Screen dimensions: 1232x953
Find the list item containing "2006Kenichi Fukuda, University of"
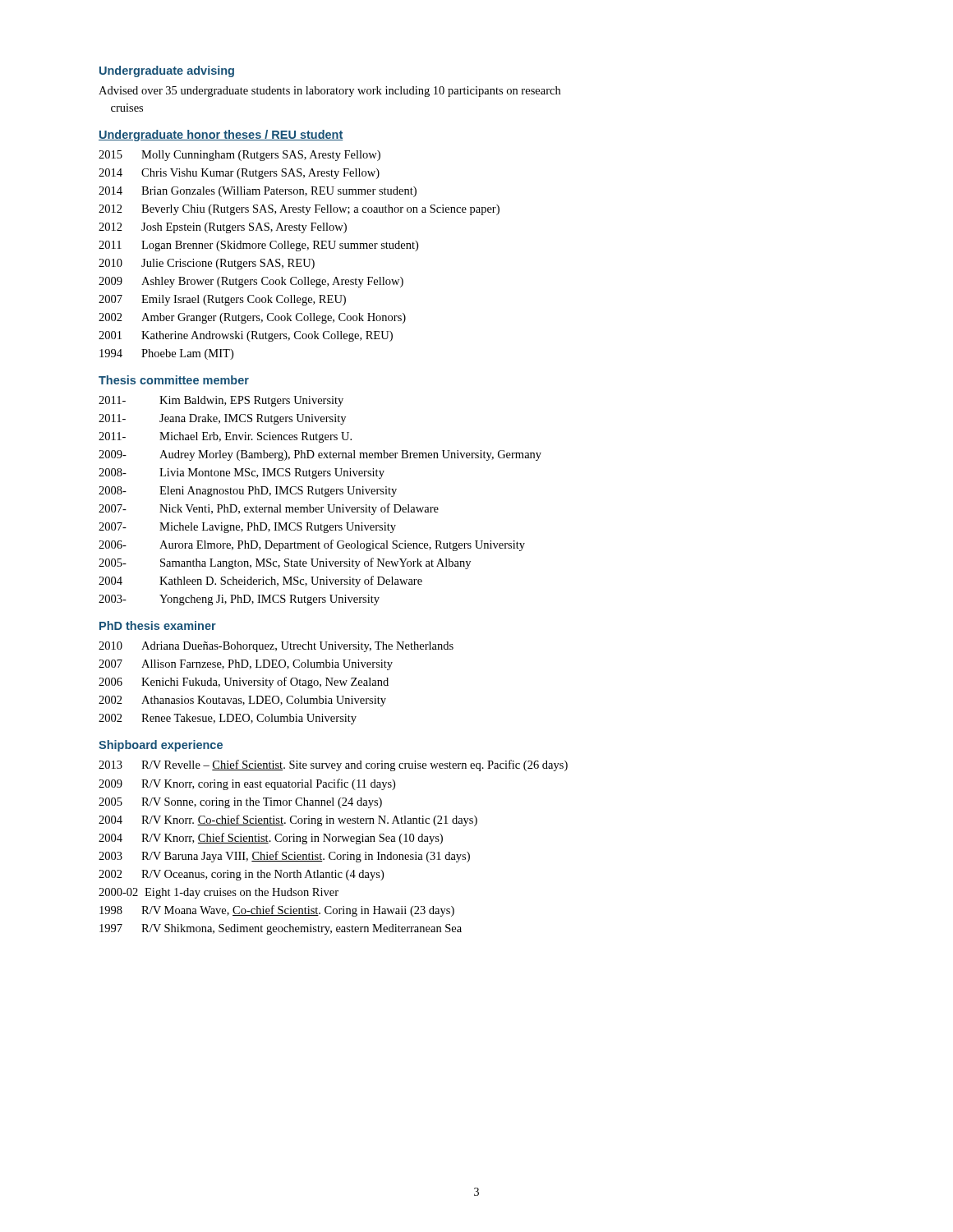tap(244, 683)
